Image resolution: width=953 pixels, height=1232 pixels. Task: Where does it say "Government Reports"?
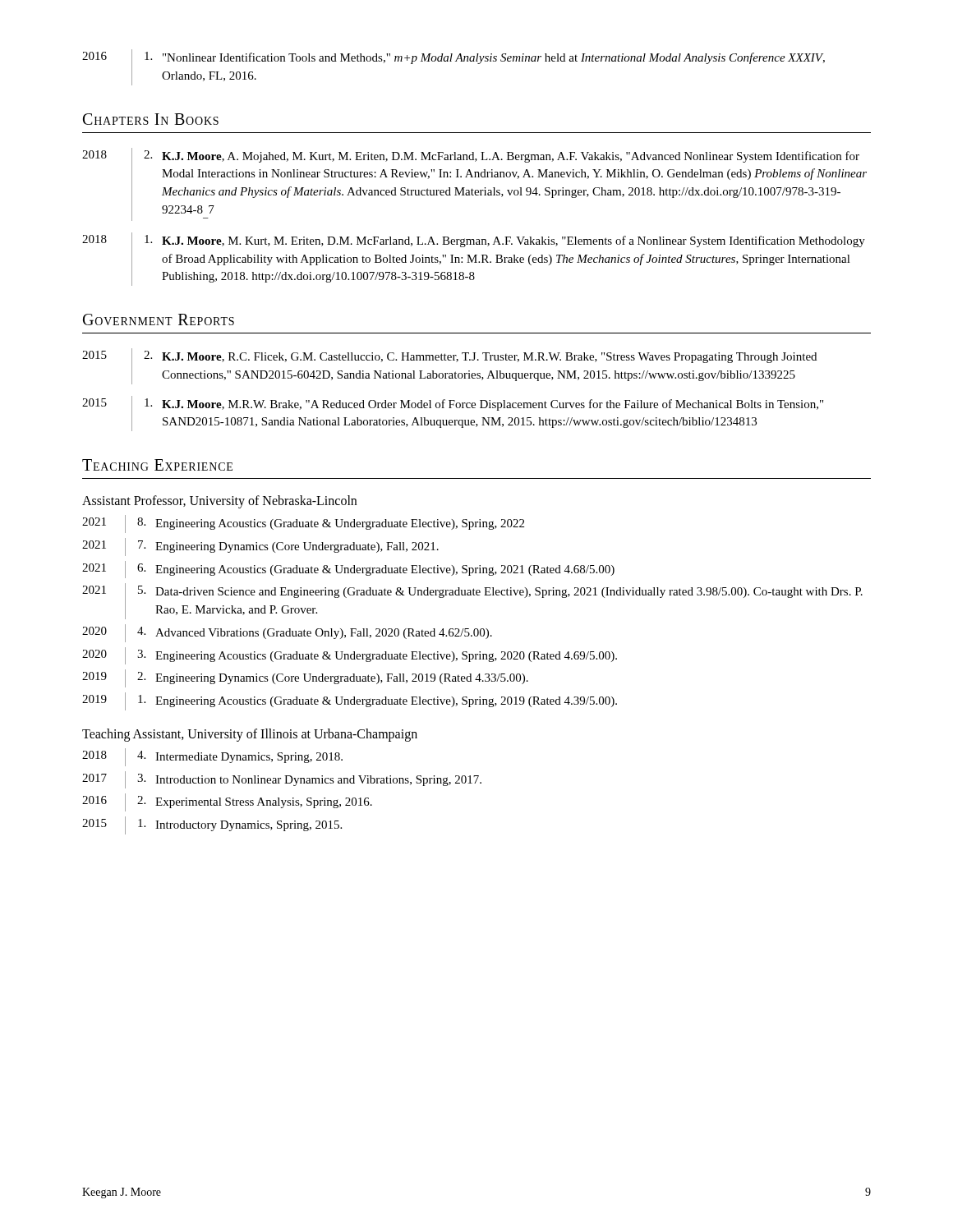tap(159, 320)
